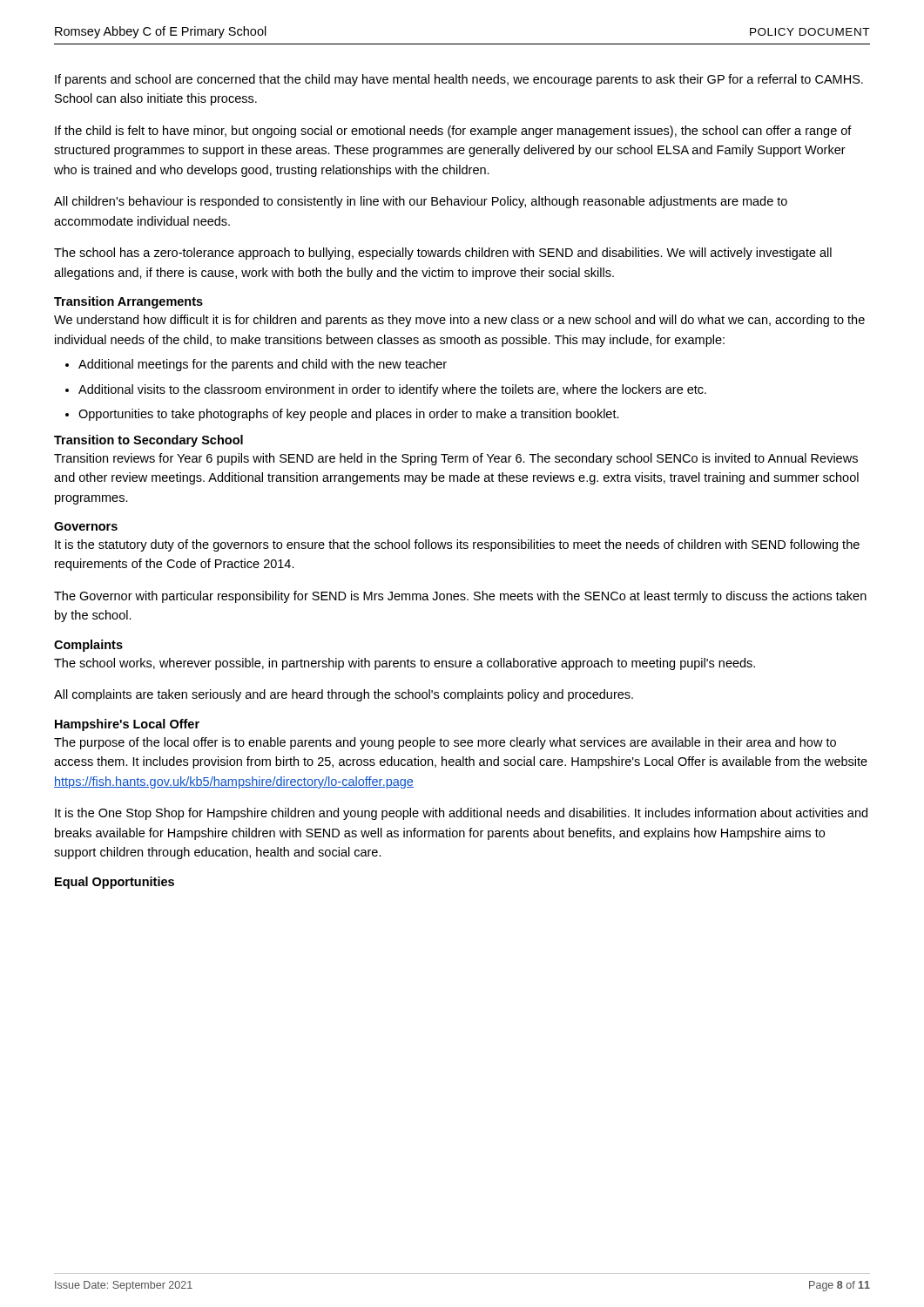Navigate to the element starting "If parents and school"

point(459,89)
